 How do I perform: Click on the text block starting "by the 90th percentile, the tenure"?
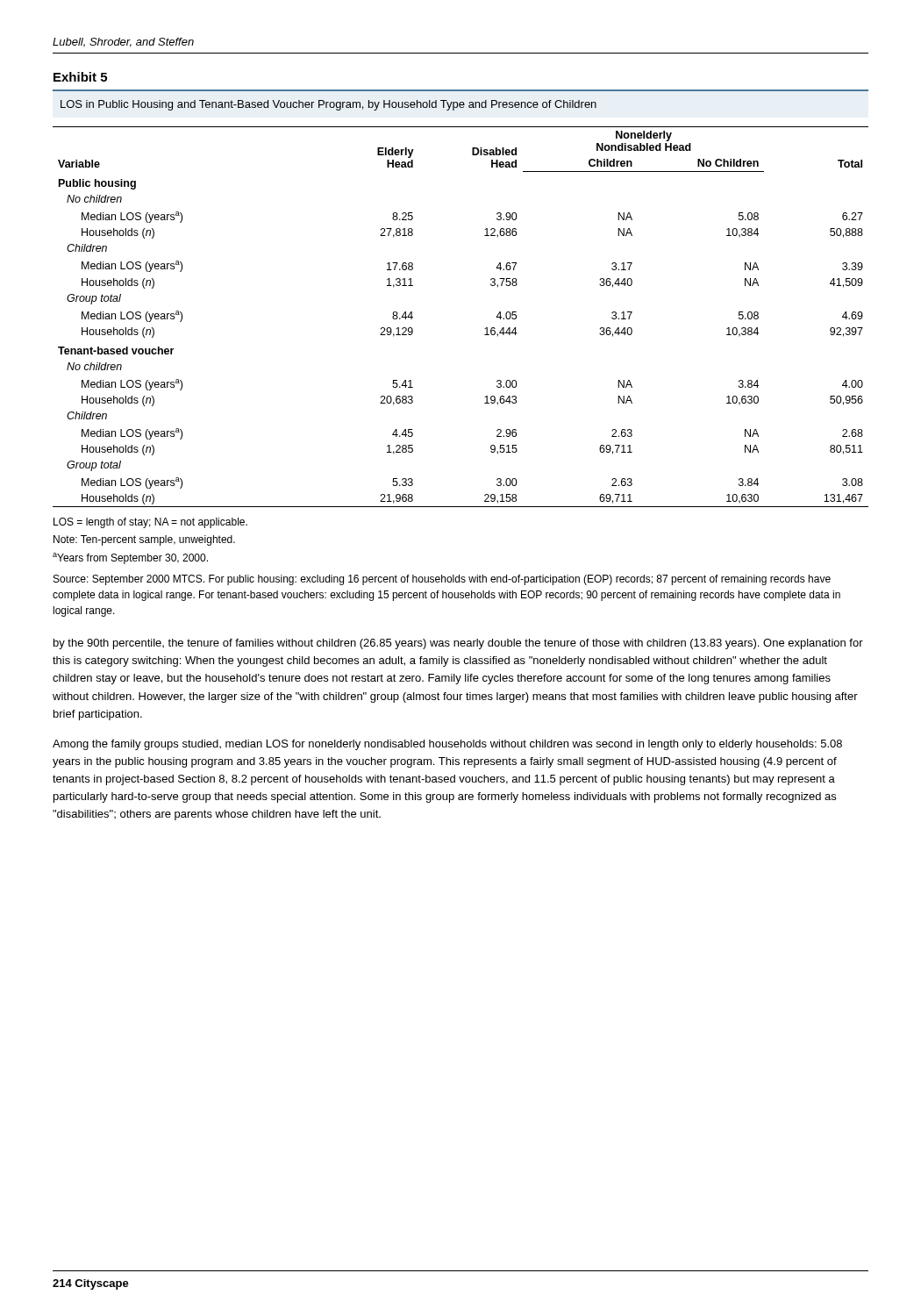click(460, 679)
